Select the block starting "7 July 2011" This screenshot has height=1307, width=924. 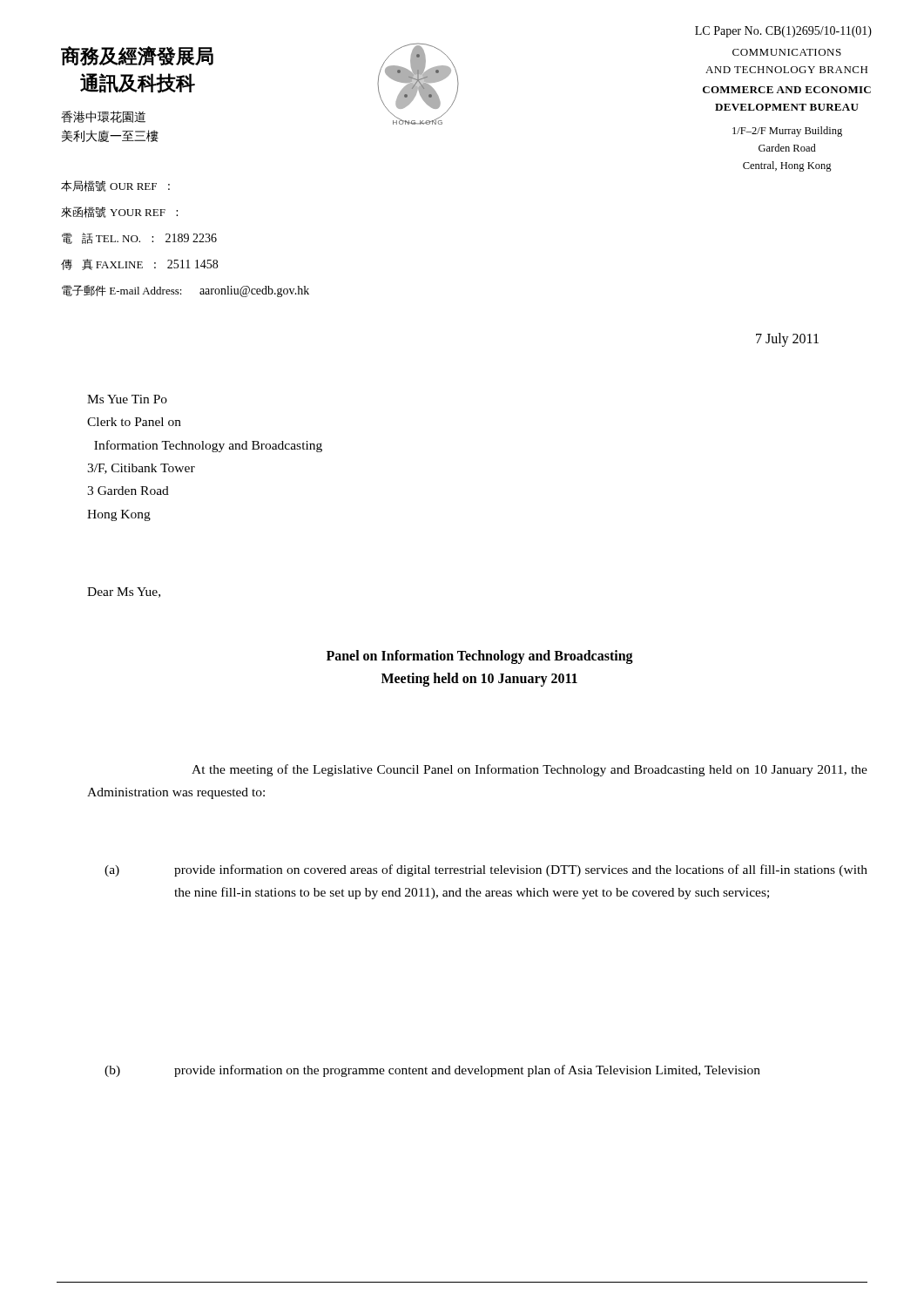787,339
